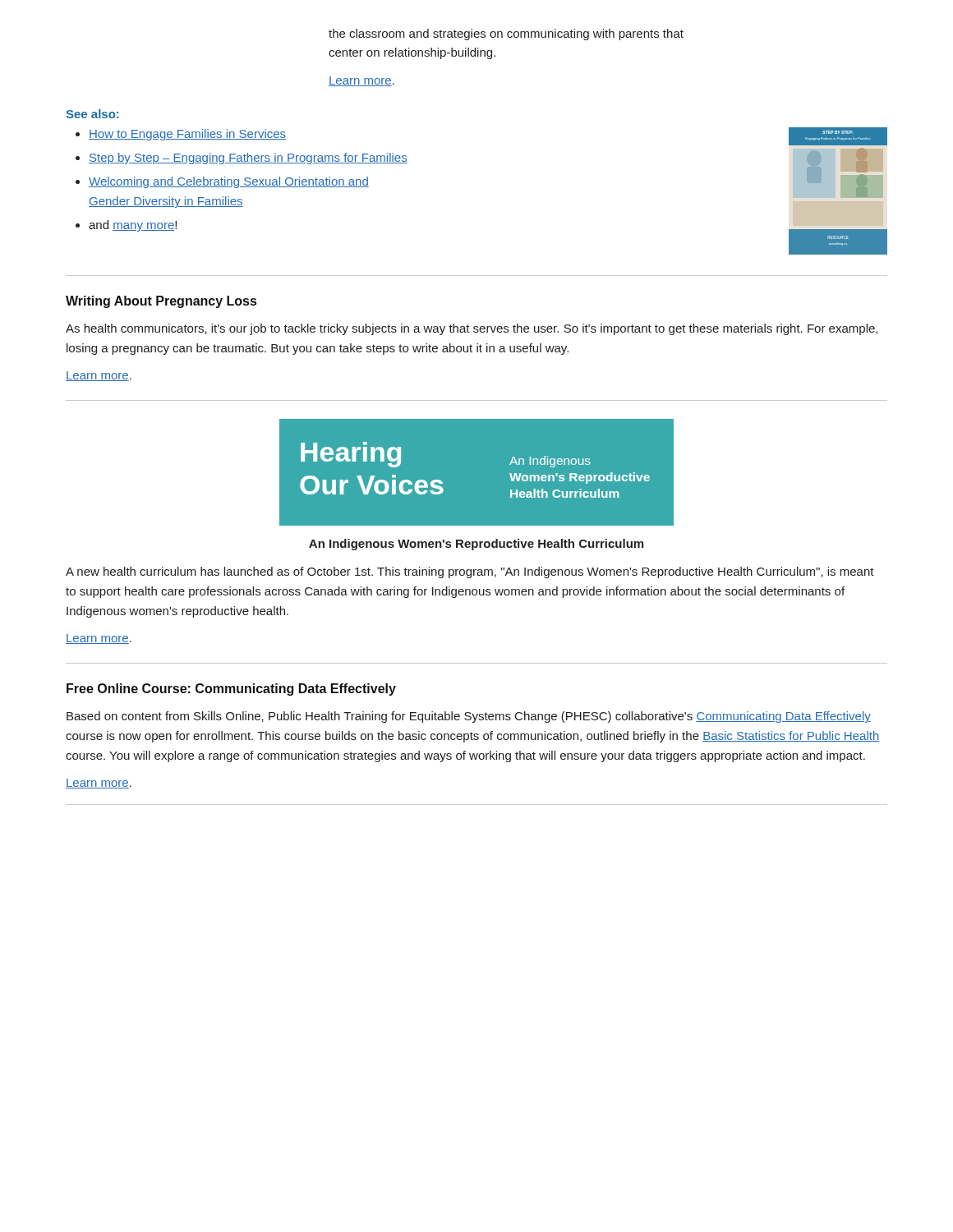This screenshot has height=1232, width=953.
Task: Click on the text starting "Step by Step –"
Action: coord(248,157)
